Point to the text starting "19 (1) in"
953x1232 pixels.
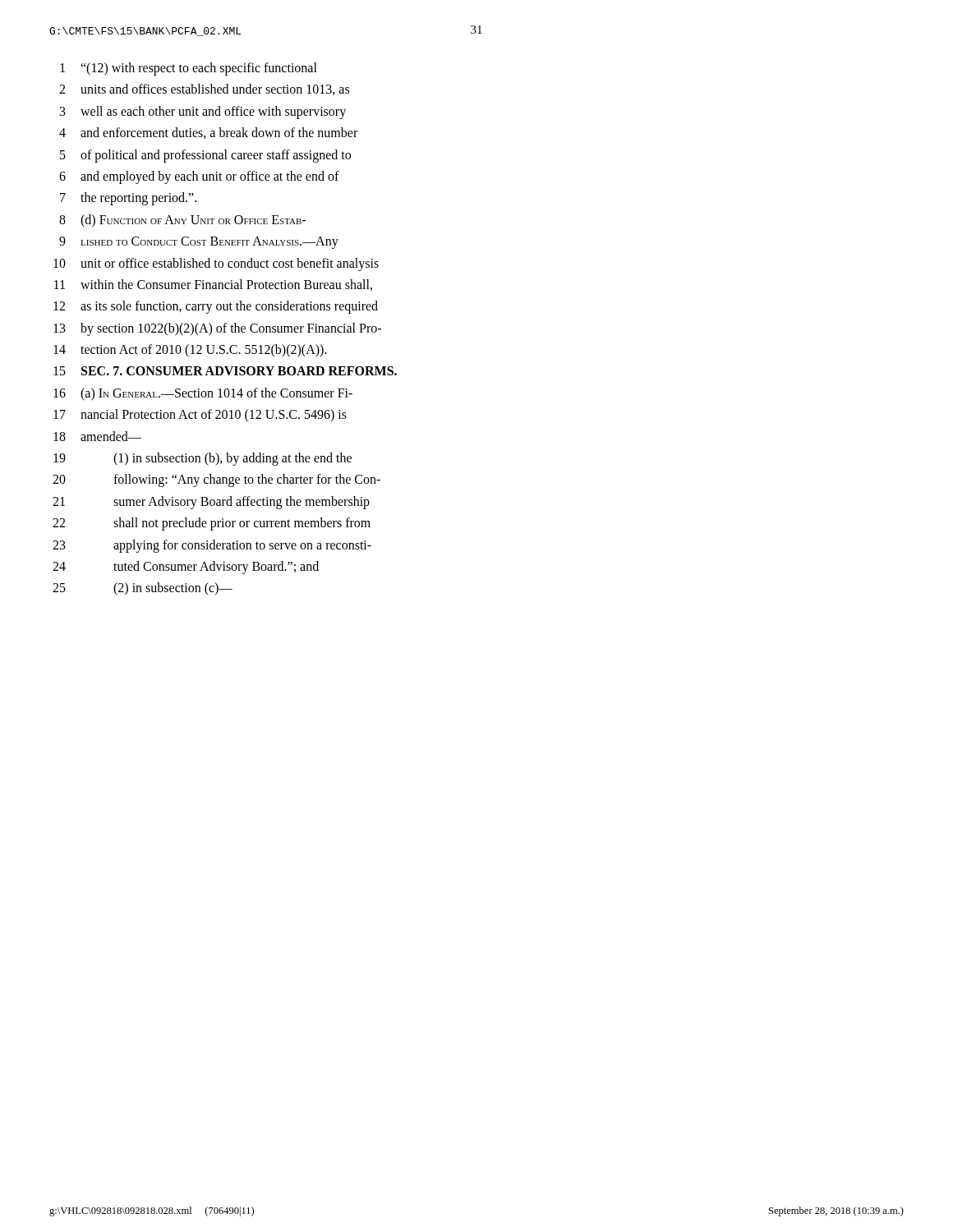pyautogui.click(x=203, y=459)
